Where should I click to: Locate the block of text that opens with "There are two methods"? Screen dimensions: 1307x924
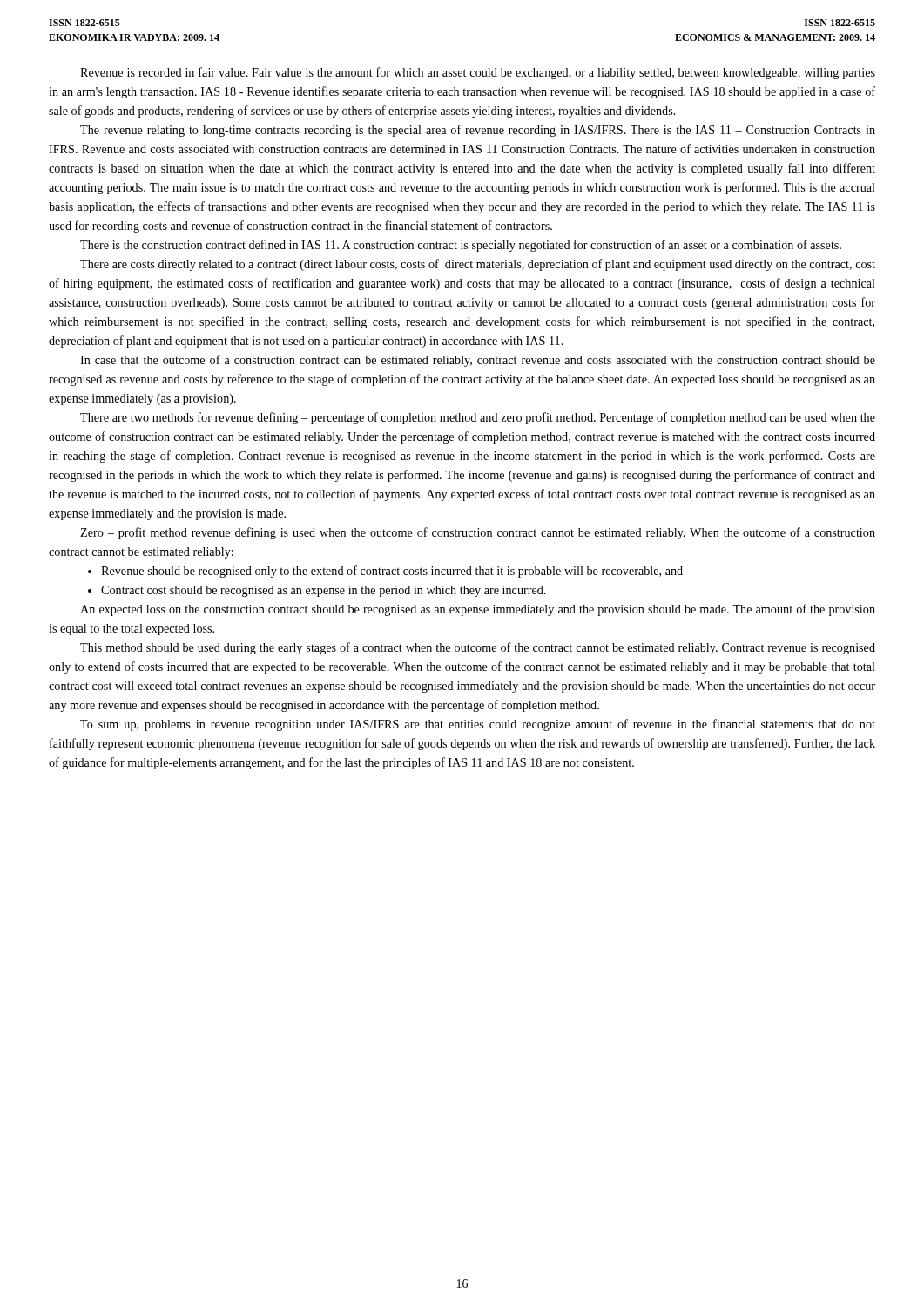pyautogui.click(x=462, y=465)
